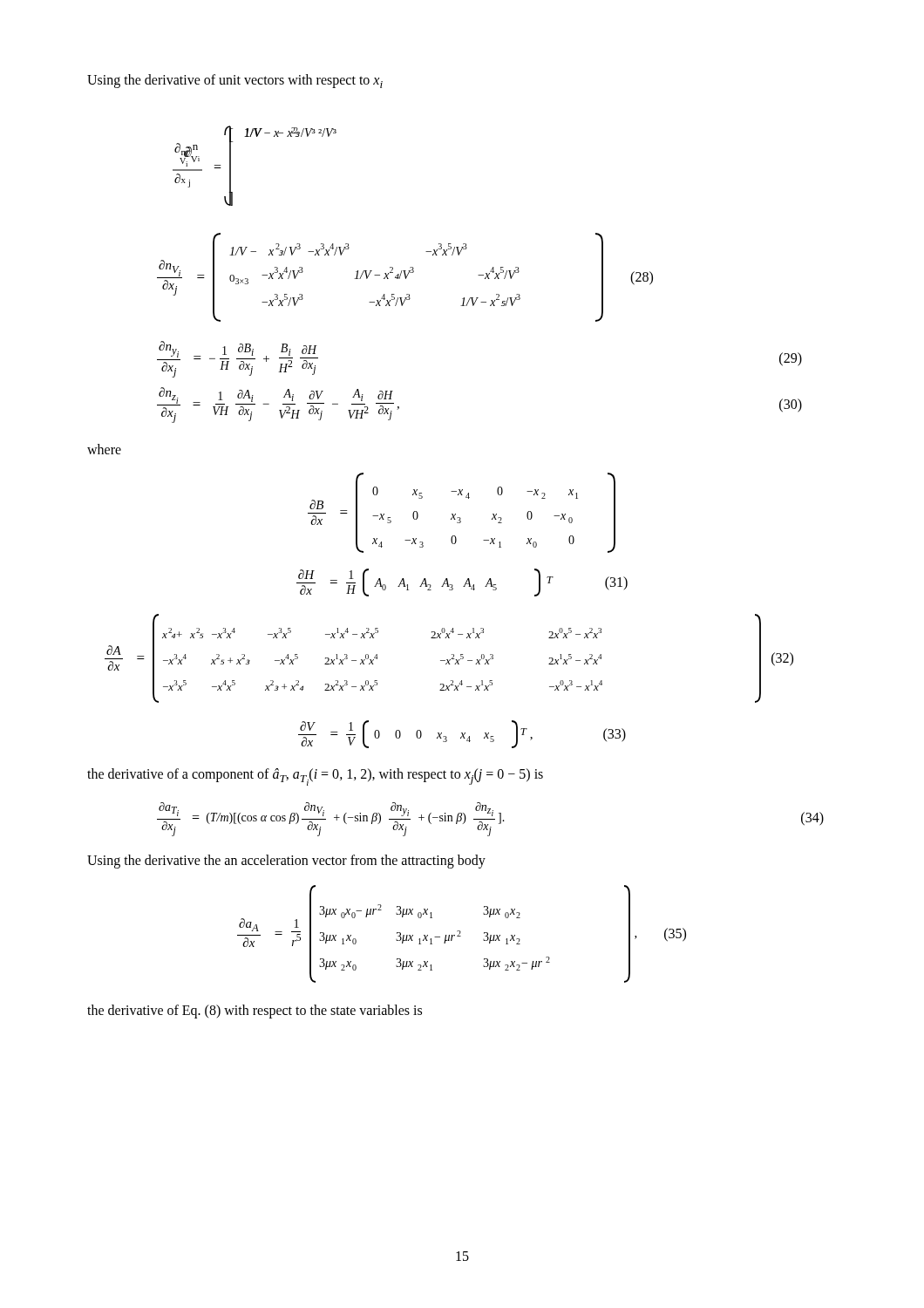The height and width of the screenshot is (1308, 924).
Task: Click on the formula with the text "∂aA ∂x ="
Action: click(462, 934)
